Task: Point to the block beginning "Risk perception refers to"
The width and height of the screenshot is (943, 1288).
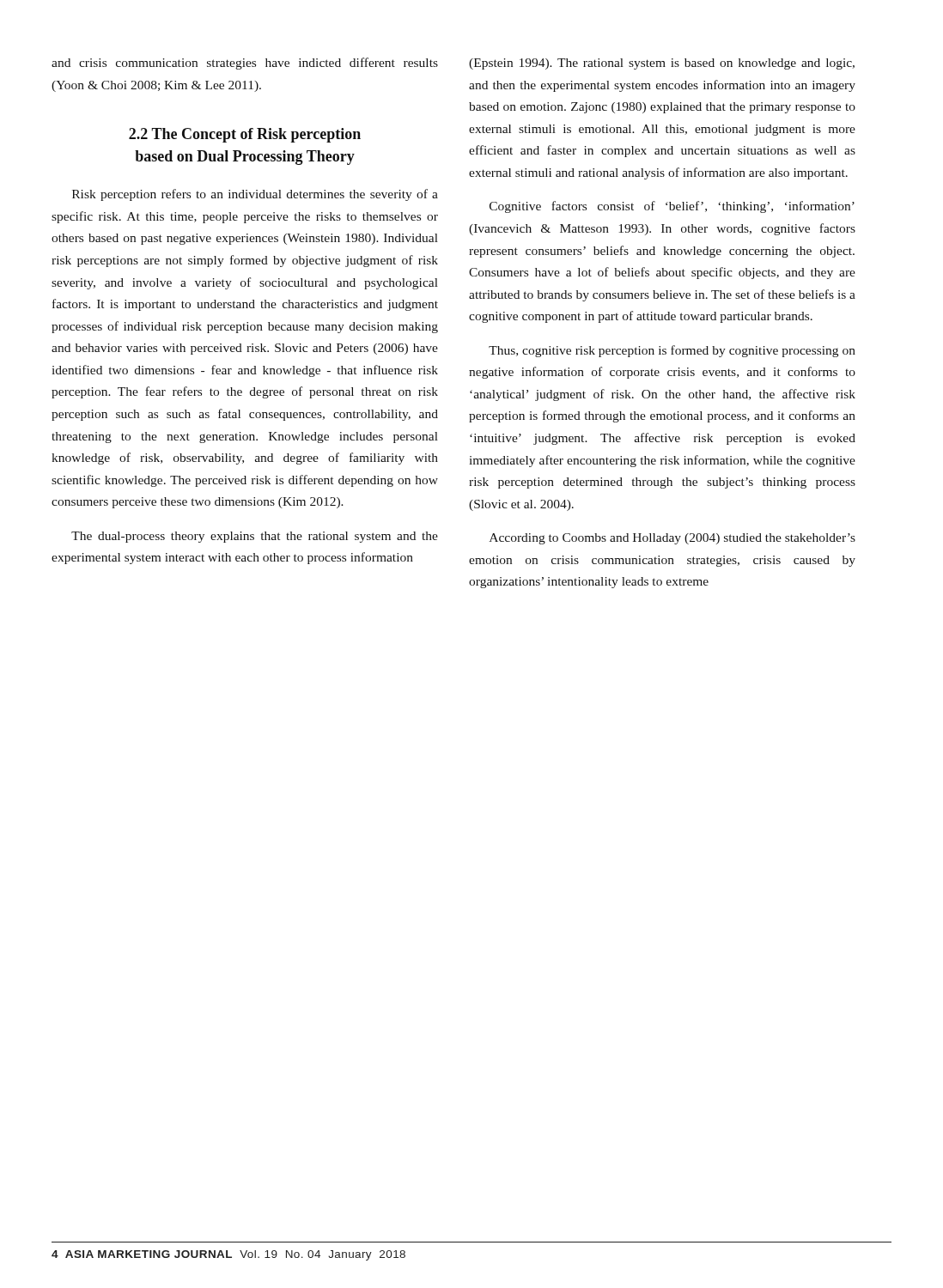Action: pyautogui.click(x=245, y=376)
